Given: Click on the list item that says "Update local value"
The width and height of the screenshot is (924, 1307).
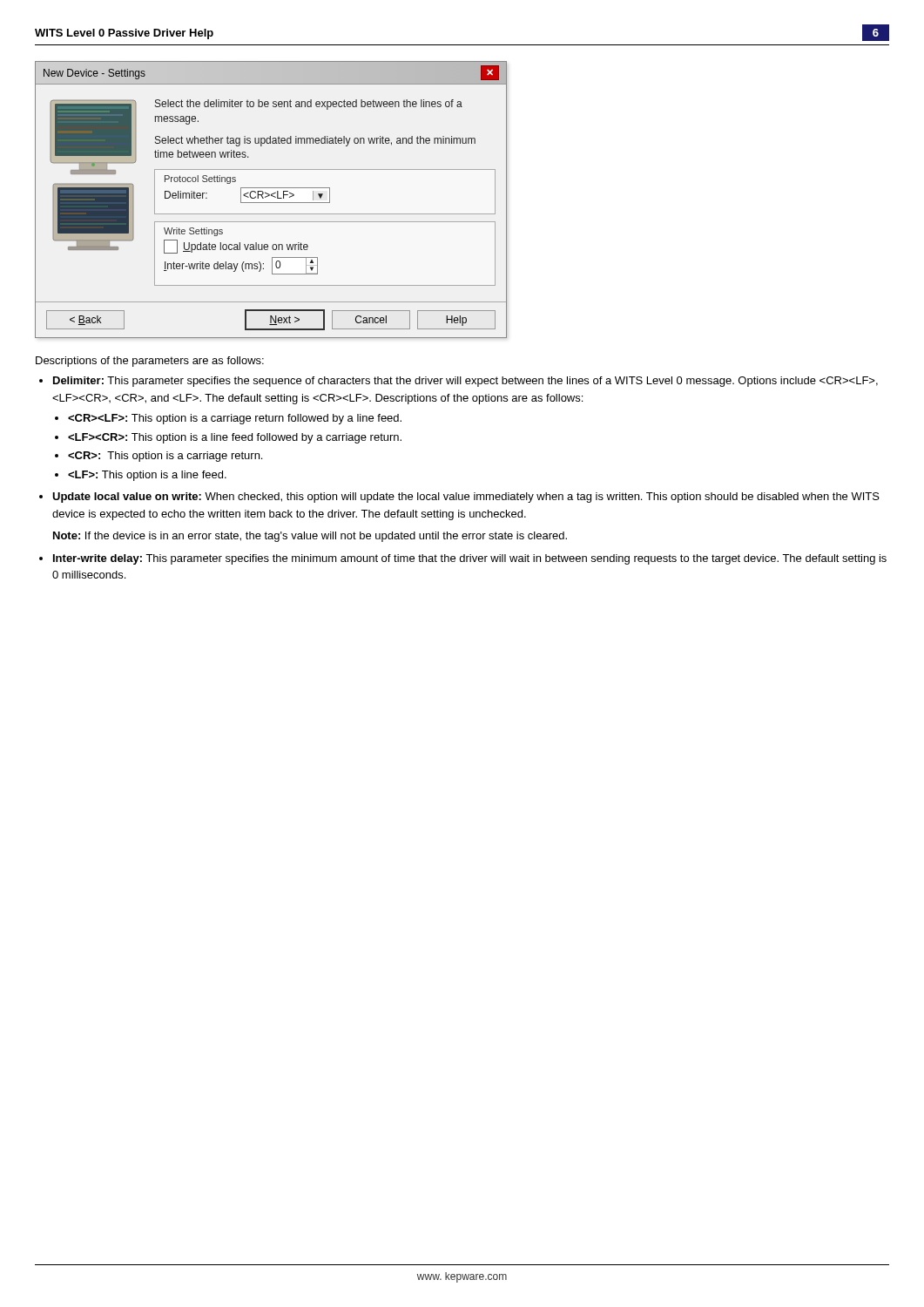Looking at the screenshot, I should [x=471, y=517].
